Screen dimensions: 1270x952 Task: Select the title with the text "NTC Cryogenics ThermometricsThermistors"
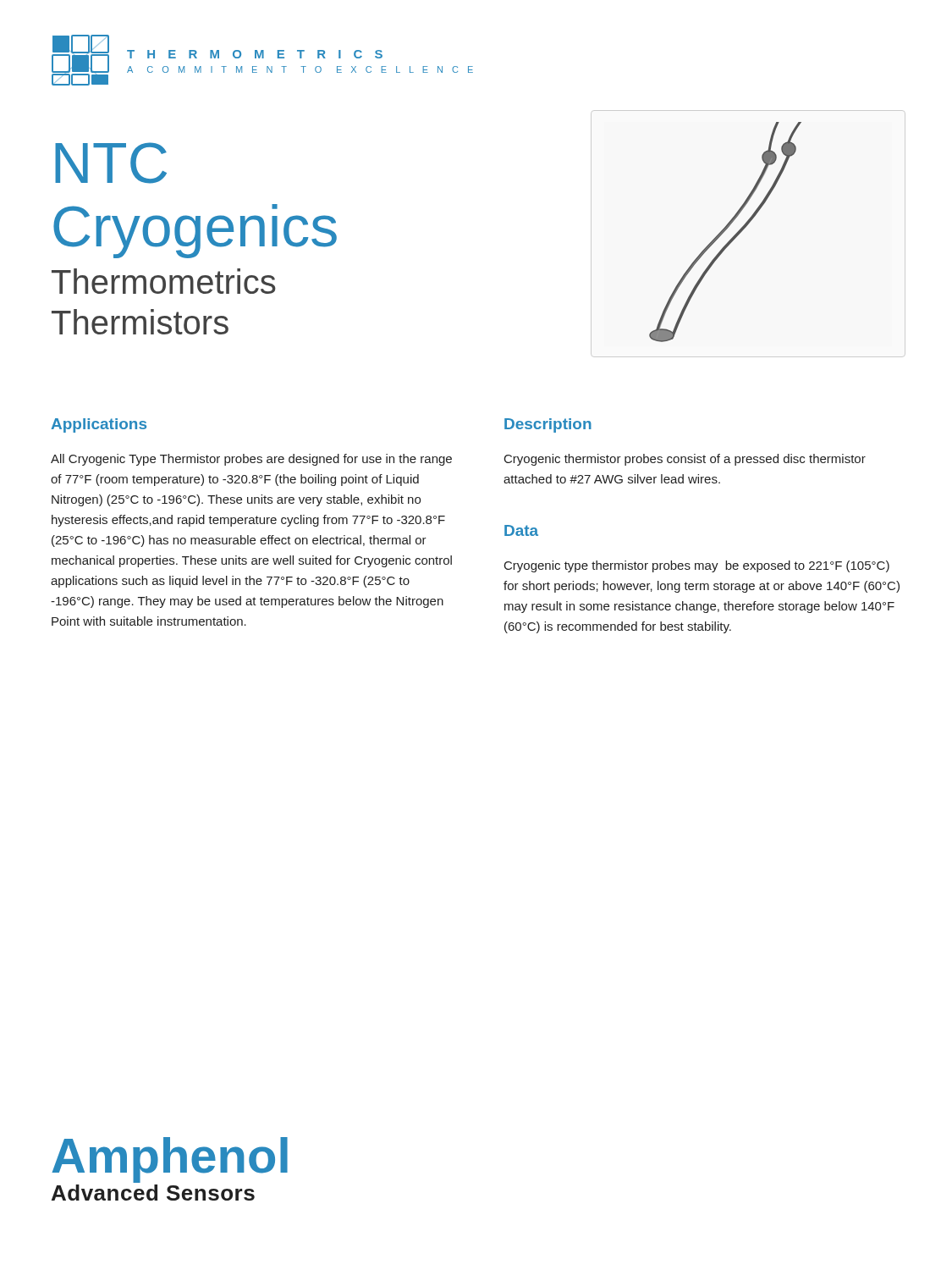coord(245,237)
